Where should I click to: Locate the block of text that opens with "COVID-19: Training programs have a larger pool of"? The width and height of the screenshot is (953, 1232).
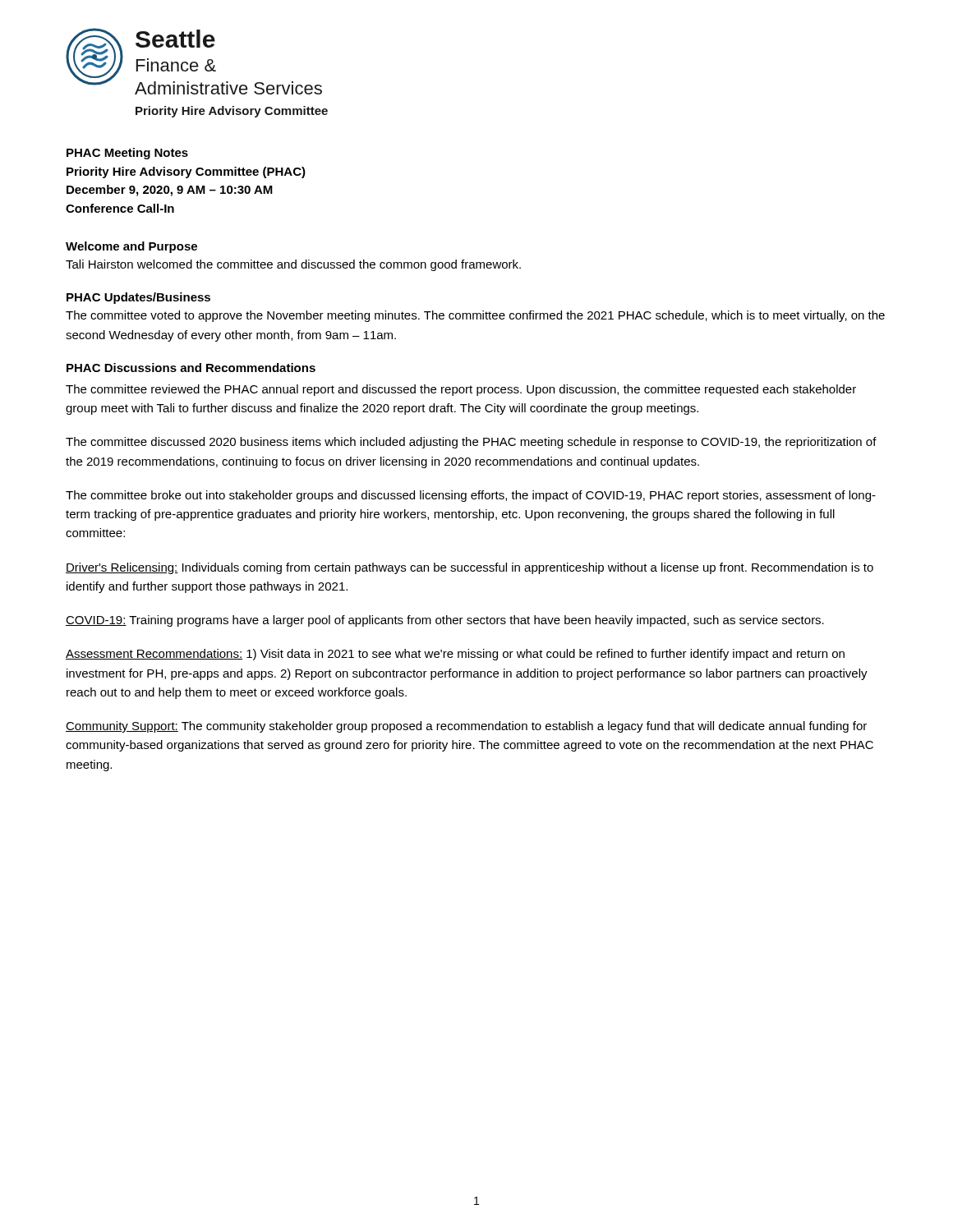click(x=445, y=620)
